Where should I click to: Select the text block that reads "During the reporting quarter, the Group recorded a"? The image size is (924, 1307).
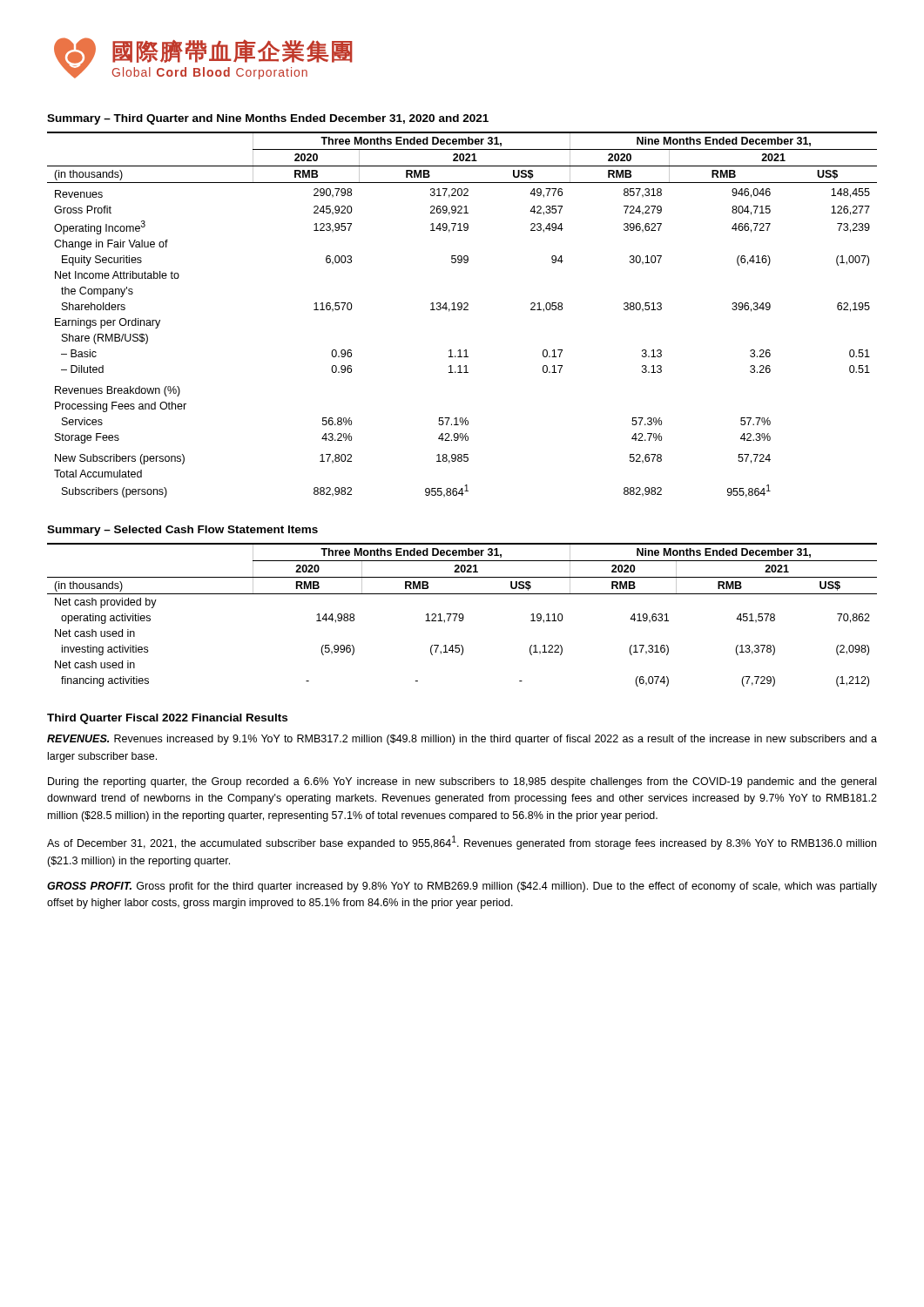[462, 799]
